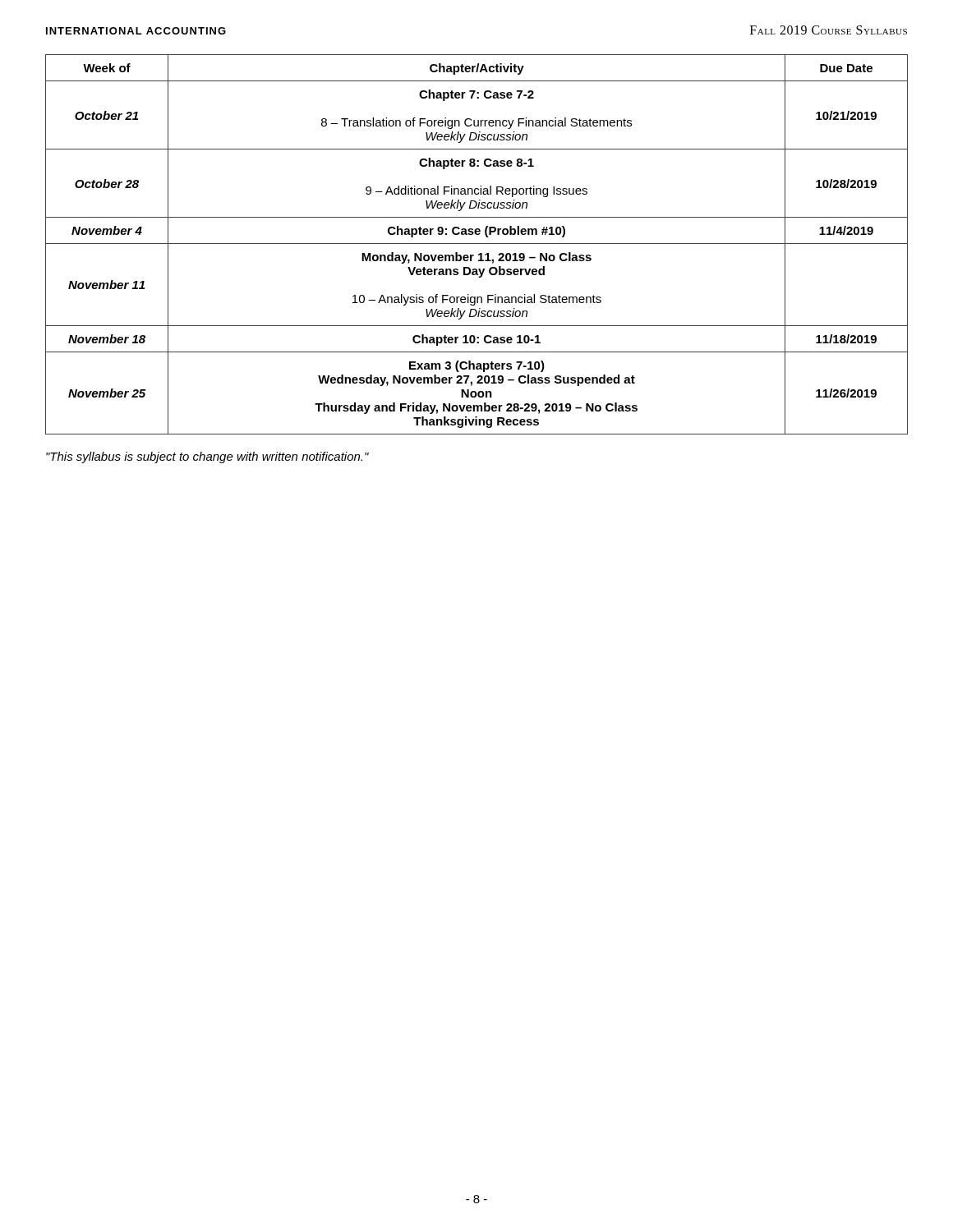Viewport: 953px width, 1232px height.
Task: Locate the block starting ""This syllabus is"
Action: tap(207, 456)
